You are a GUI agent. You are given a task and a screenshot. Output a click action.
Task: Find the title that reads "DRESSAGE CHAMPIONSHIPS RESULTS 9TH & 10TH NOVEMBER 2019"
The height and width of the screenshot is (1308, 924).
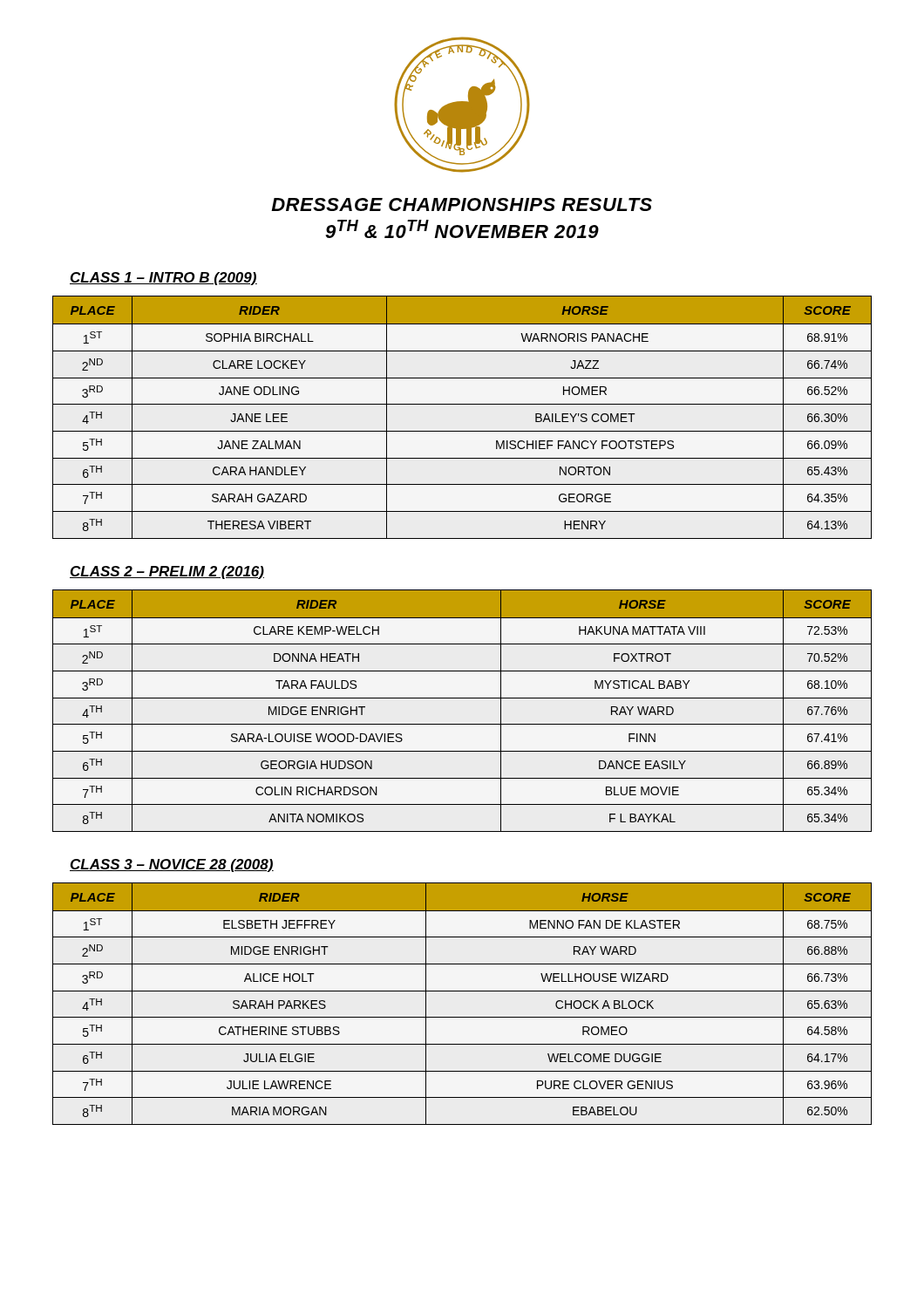462,219
